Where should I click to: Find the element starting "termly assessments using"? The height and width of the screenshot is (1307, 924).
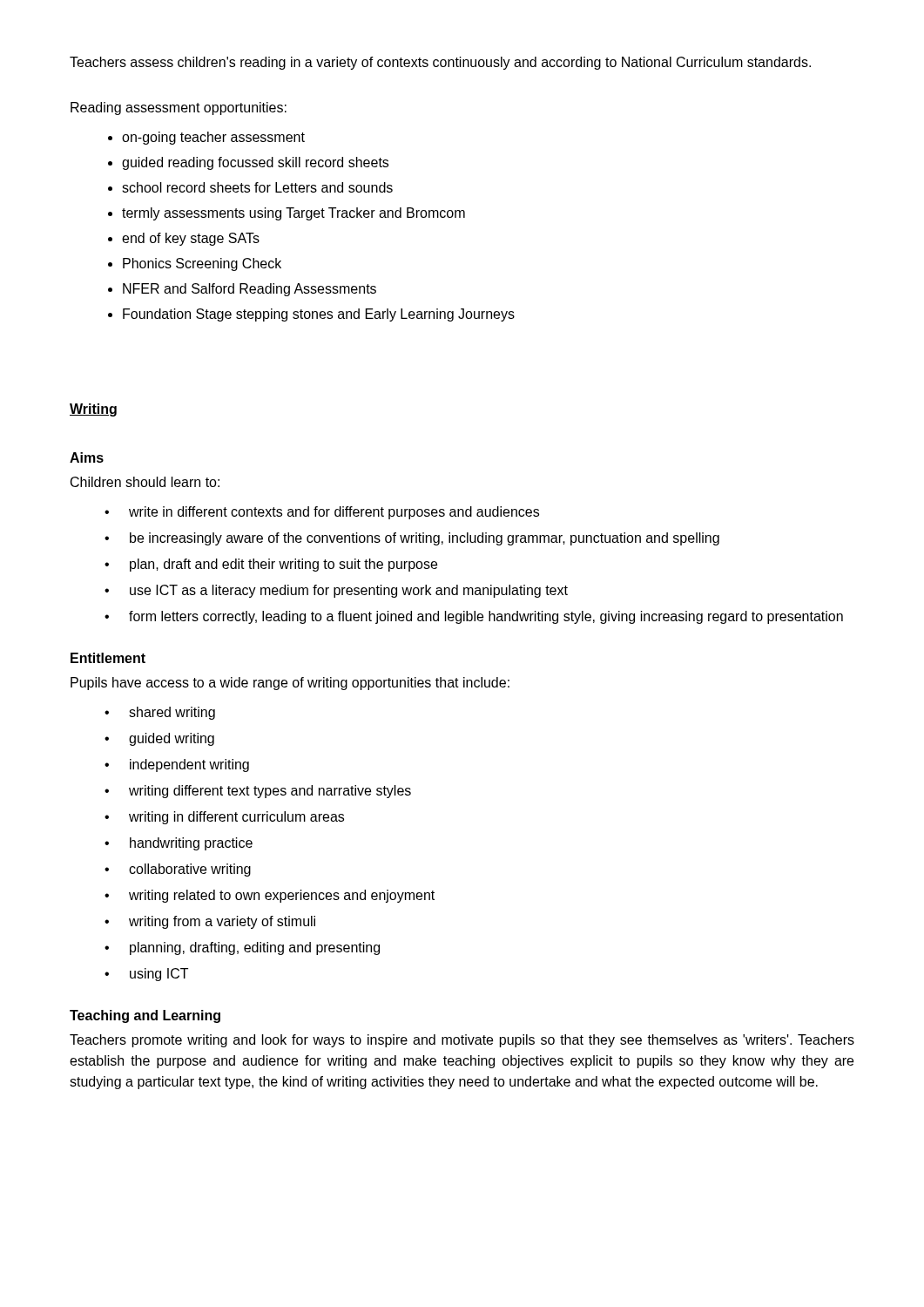click(x=462, y=213)
